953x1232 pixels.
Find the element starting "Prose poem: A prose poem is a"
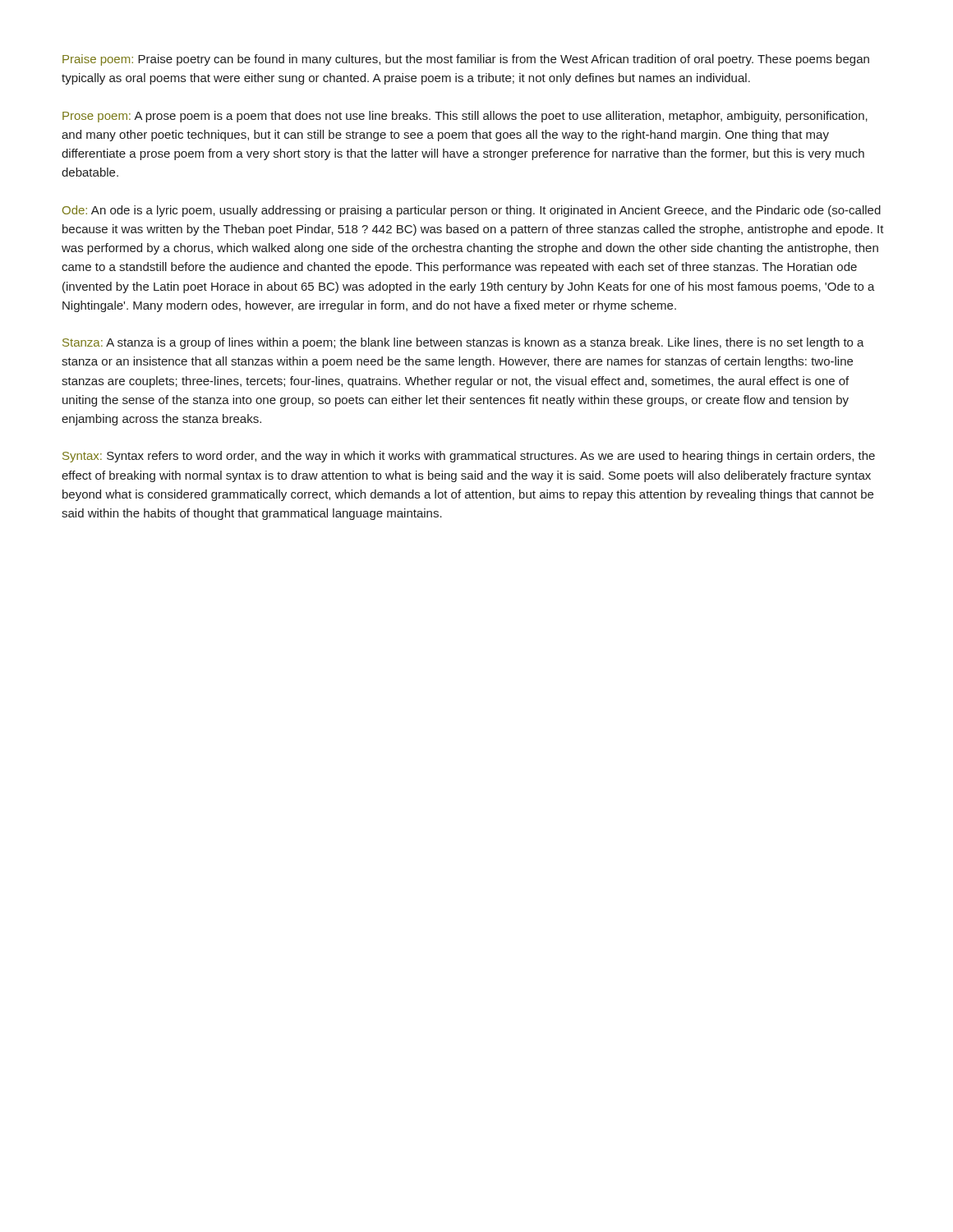pyautogui.click(x=465, y=144)
